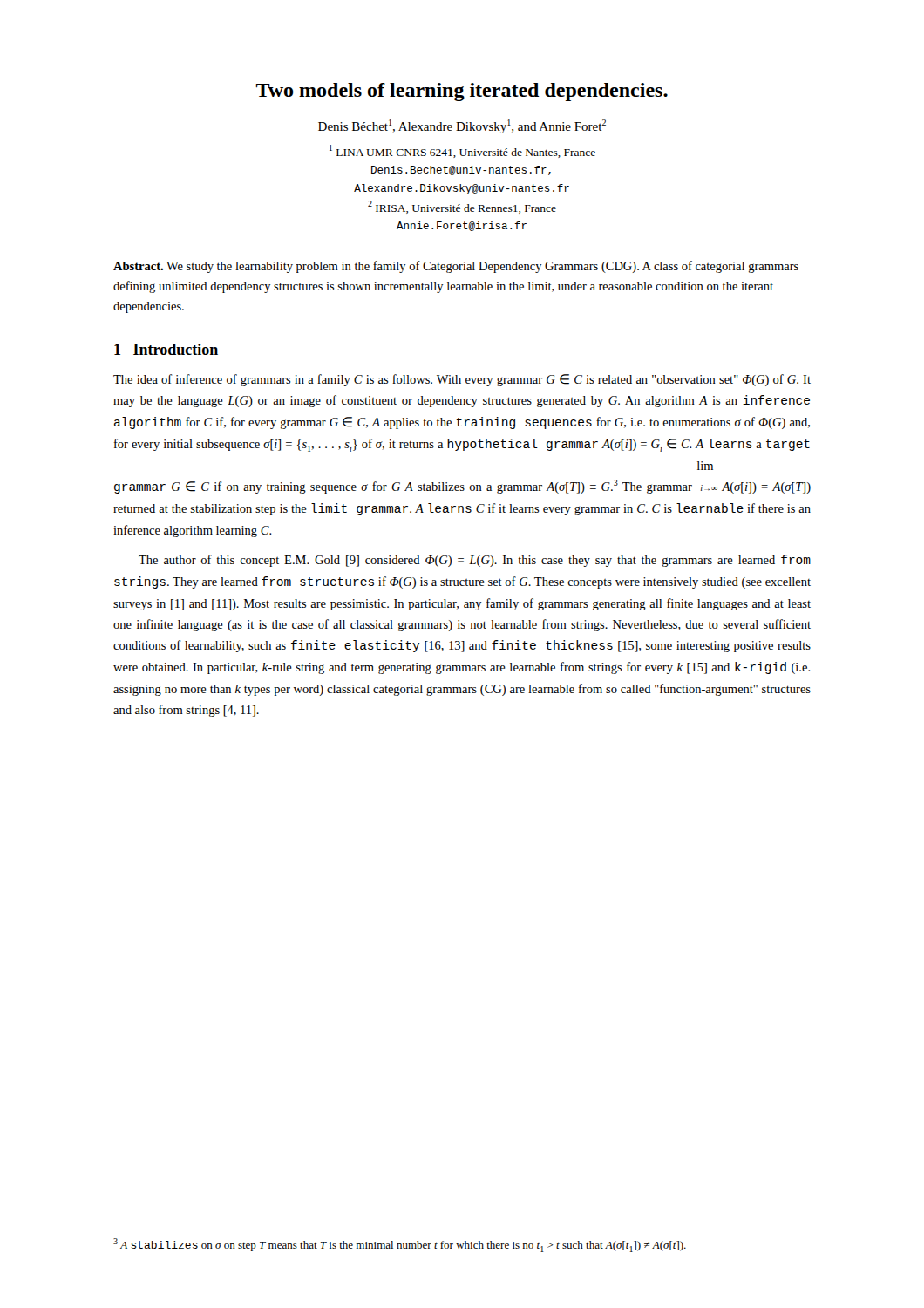The image size is (924, 1308).
Task: Find the text starting "1 Introduction"
Action: point(166,350)
